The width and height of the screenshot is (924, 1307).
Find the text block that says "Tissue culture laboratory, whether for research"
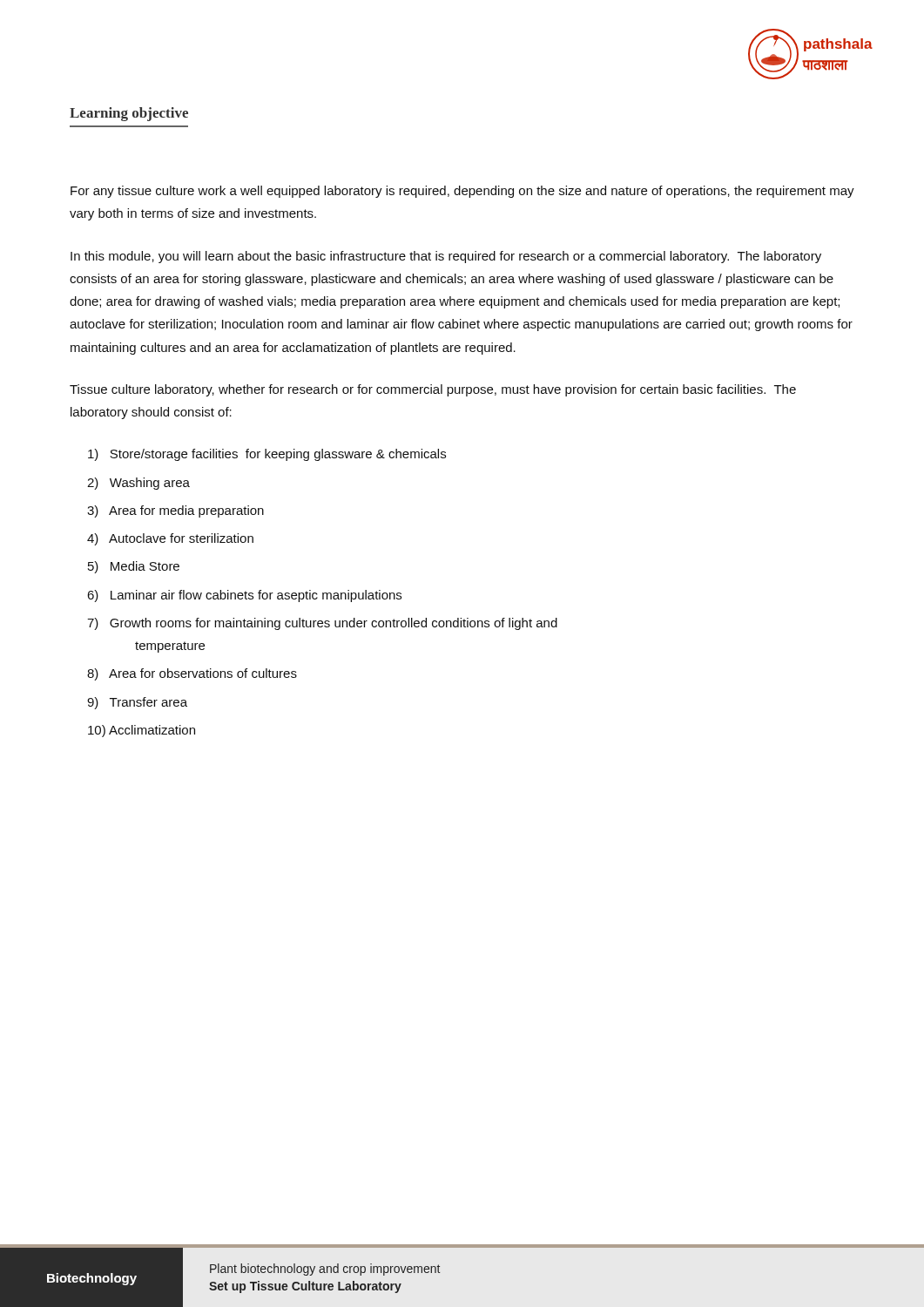tap(433, 400)
